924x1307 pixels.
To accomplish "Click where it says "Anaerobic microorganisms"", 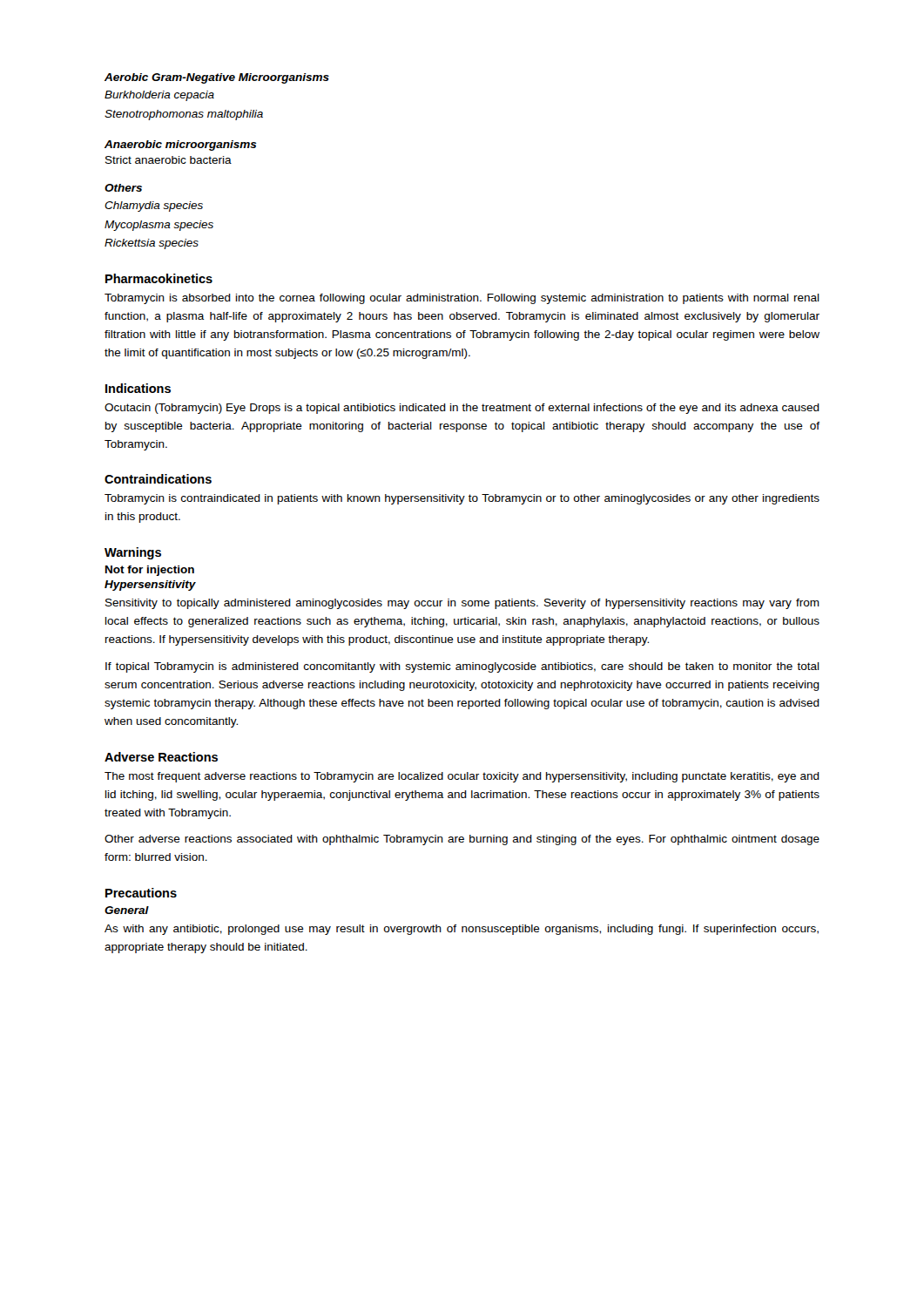I will point(181,144).
